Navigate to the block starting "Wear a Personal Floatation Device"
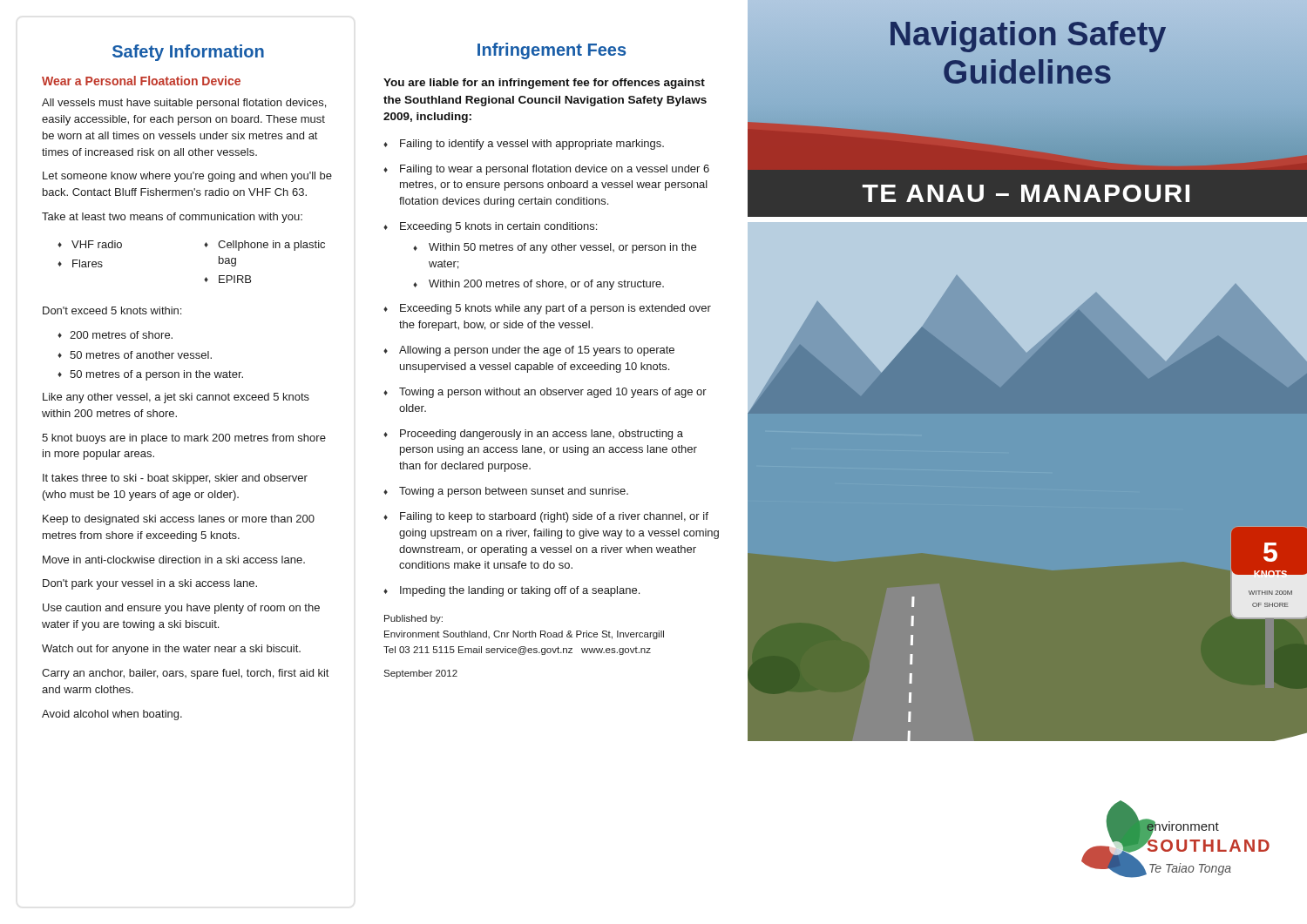1307x924 pixels. coord(188,81)
